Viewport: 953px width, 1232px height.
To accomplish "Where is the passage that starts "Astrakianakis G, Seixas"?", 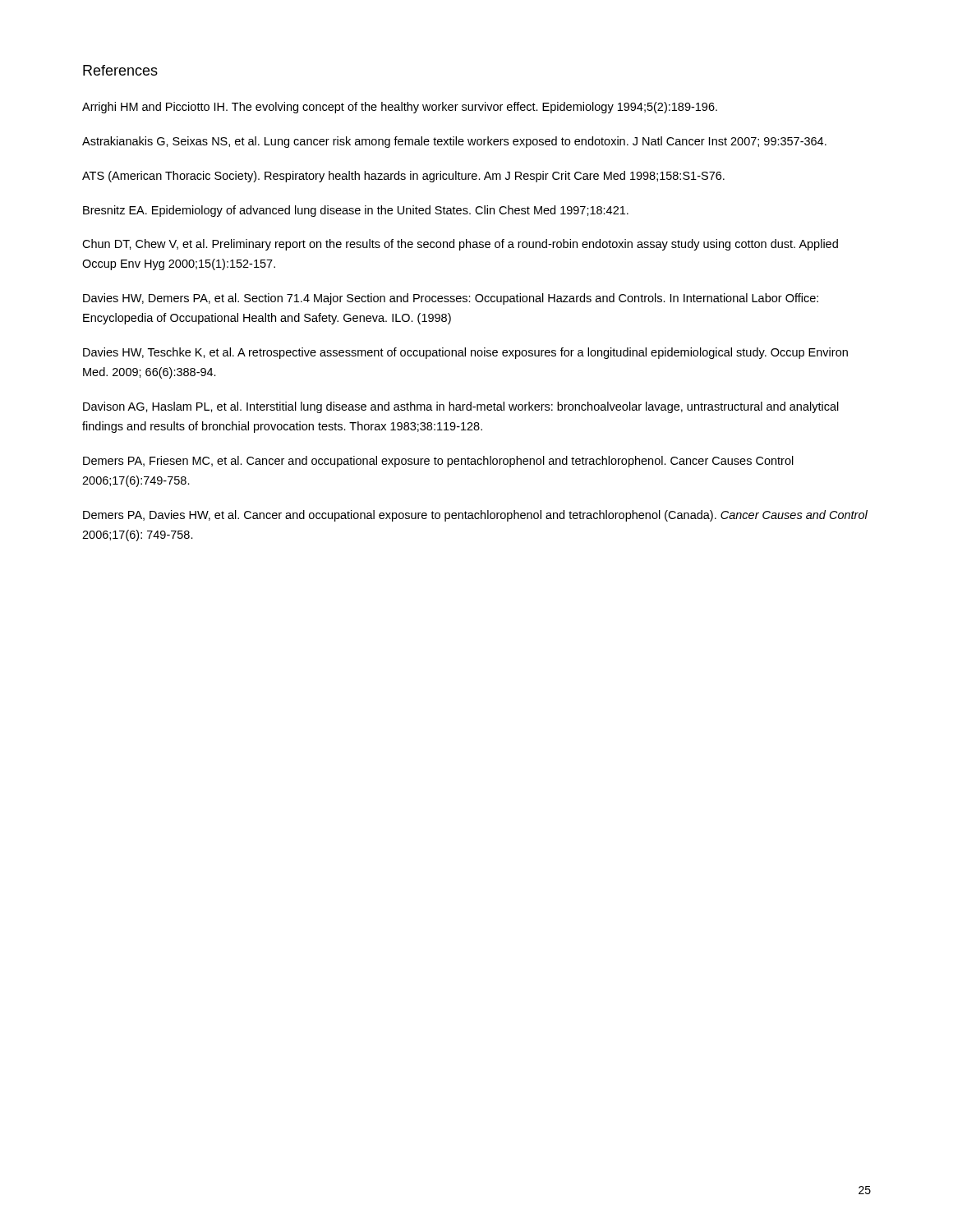I will (455, 141).
